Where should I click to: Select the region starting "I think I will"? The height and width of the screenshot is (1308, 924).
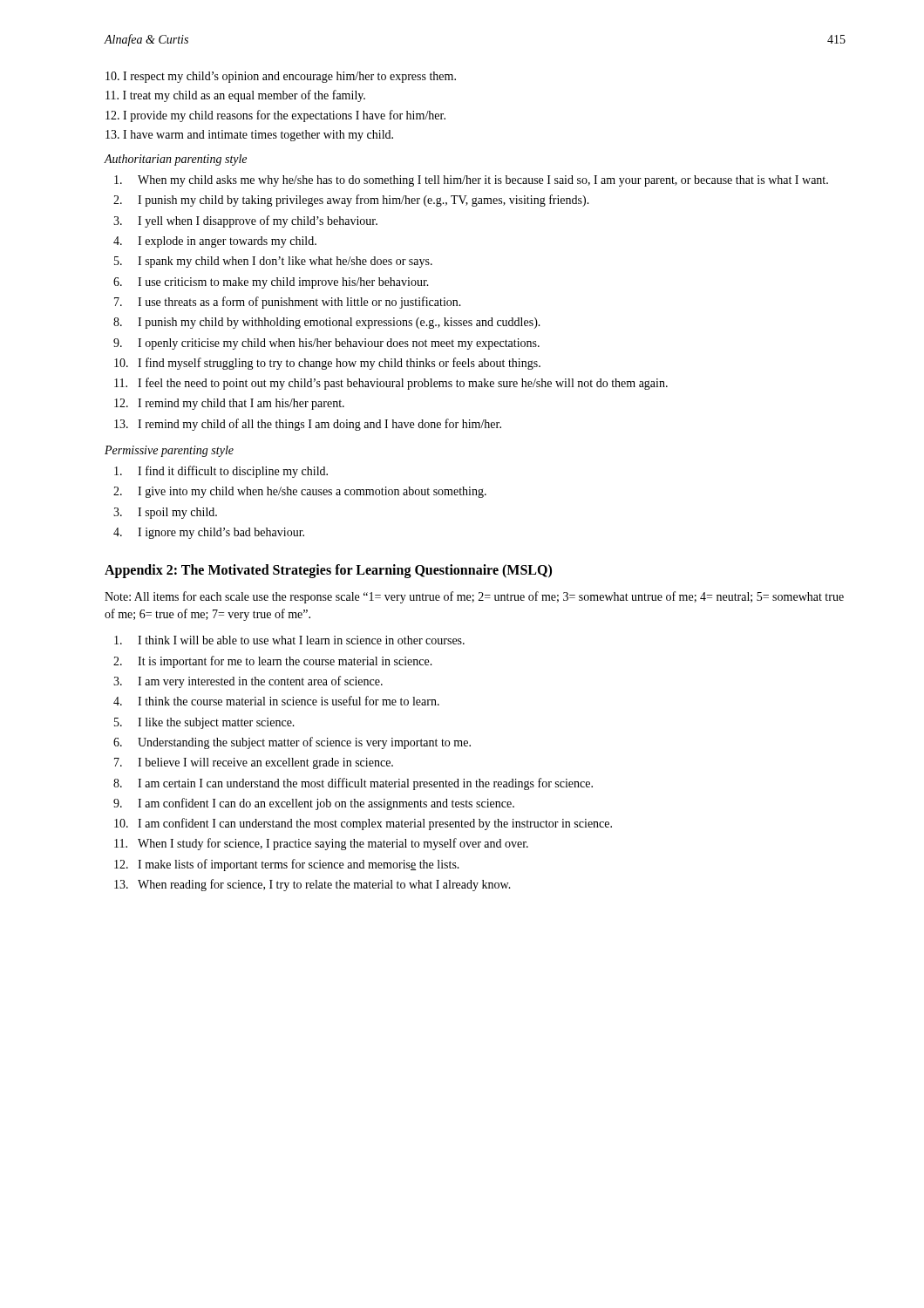[x=289, y=641]
